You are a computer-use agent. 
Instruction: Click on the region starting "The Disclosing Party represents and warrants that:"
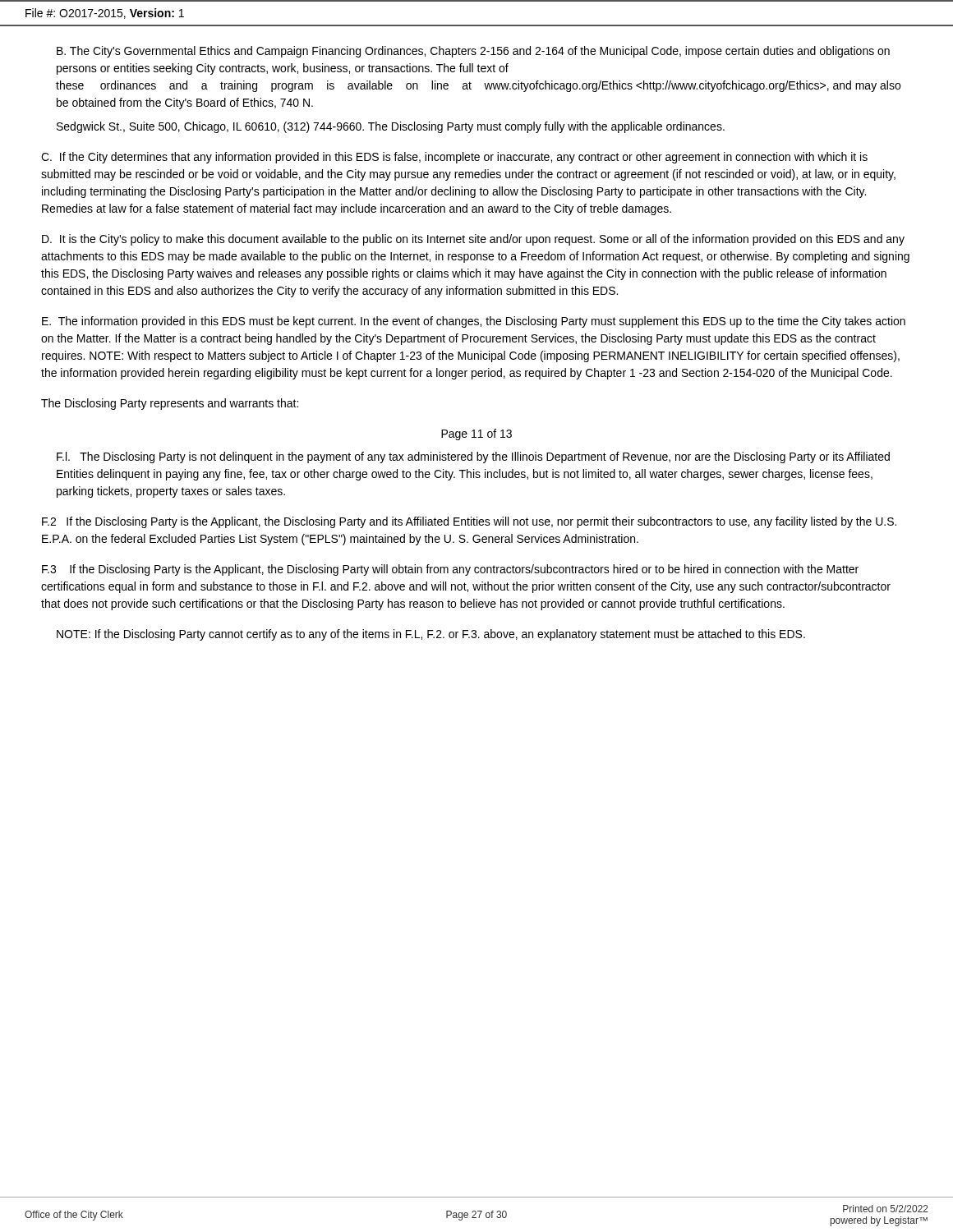pos(170,403)
